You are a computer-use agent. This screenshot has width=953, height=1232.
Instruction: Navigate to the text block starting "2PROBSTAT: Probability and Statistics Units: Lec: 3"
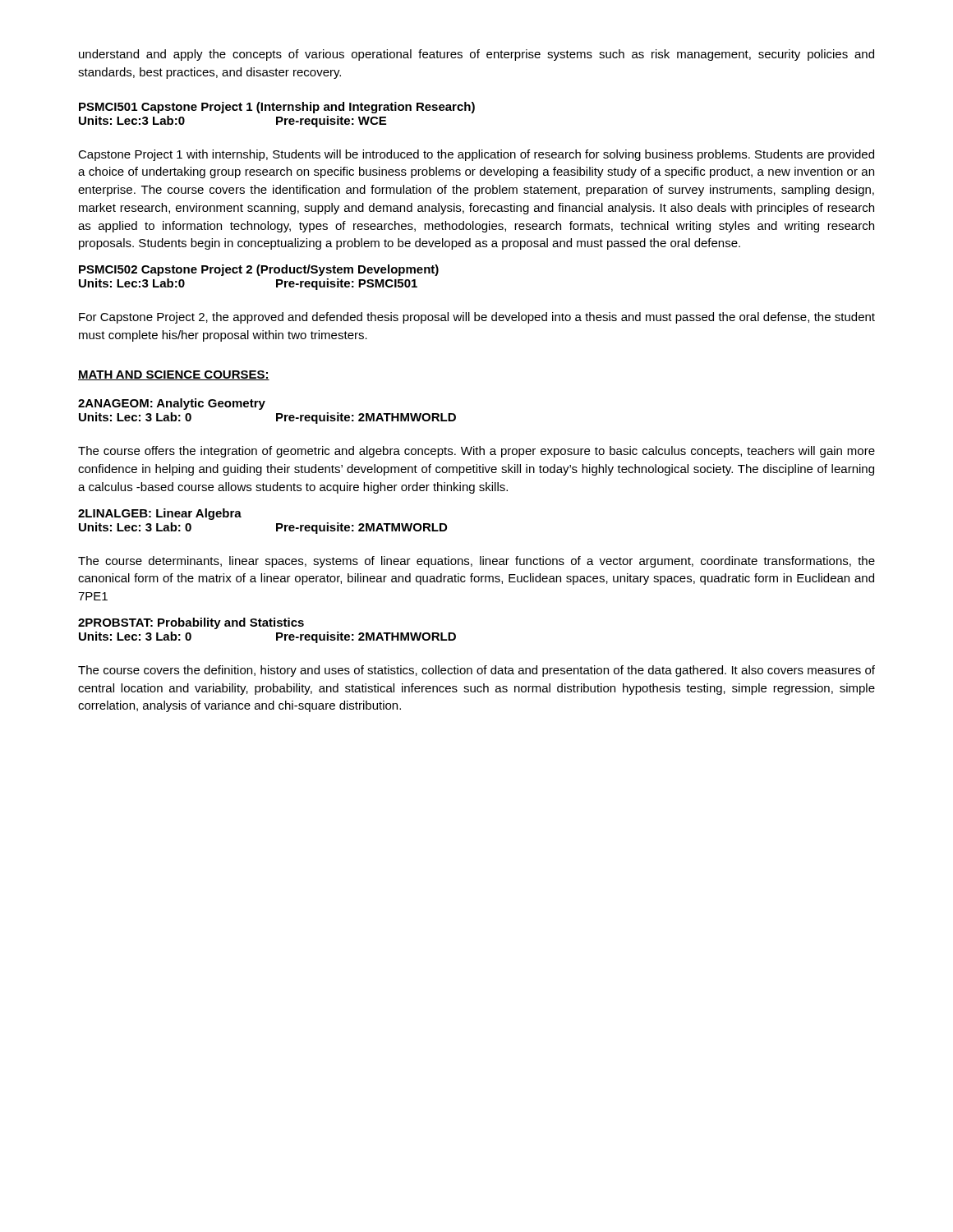191,623
